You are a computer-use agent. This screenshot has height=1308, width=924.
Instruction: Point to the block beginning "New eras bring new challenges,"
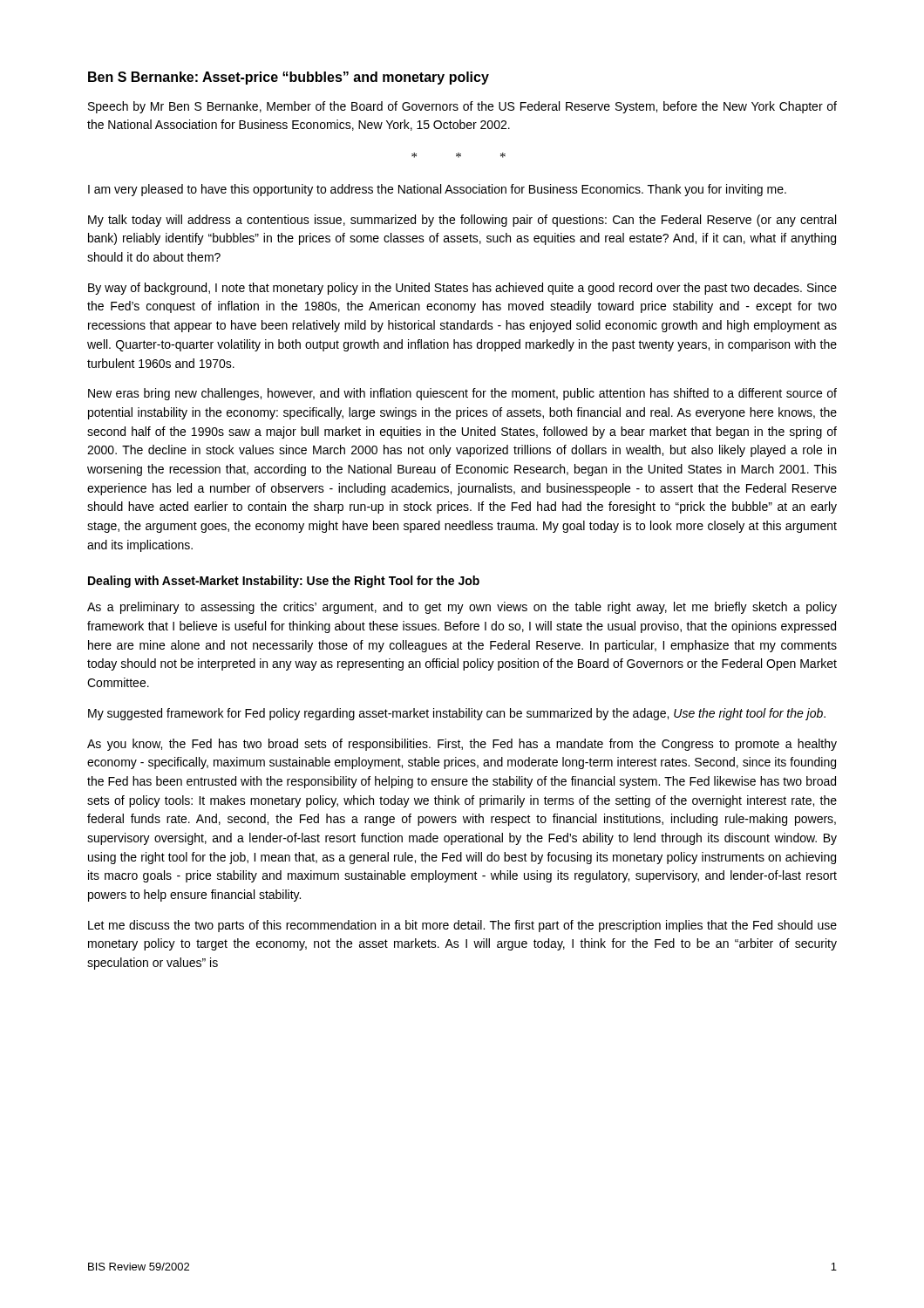click(462, 469)
